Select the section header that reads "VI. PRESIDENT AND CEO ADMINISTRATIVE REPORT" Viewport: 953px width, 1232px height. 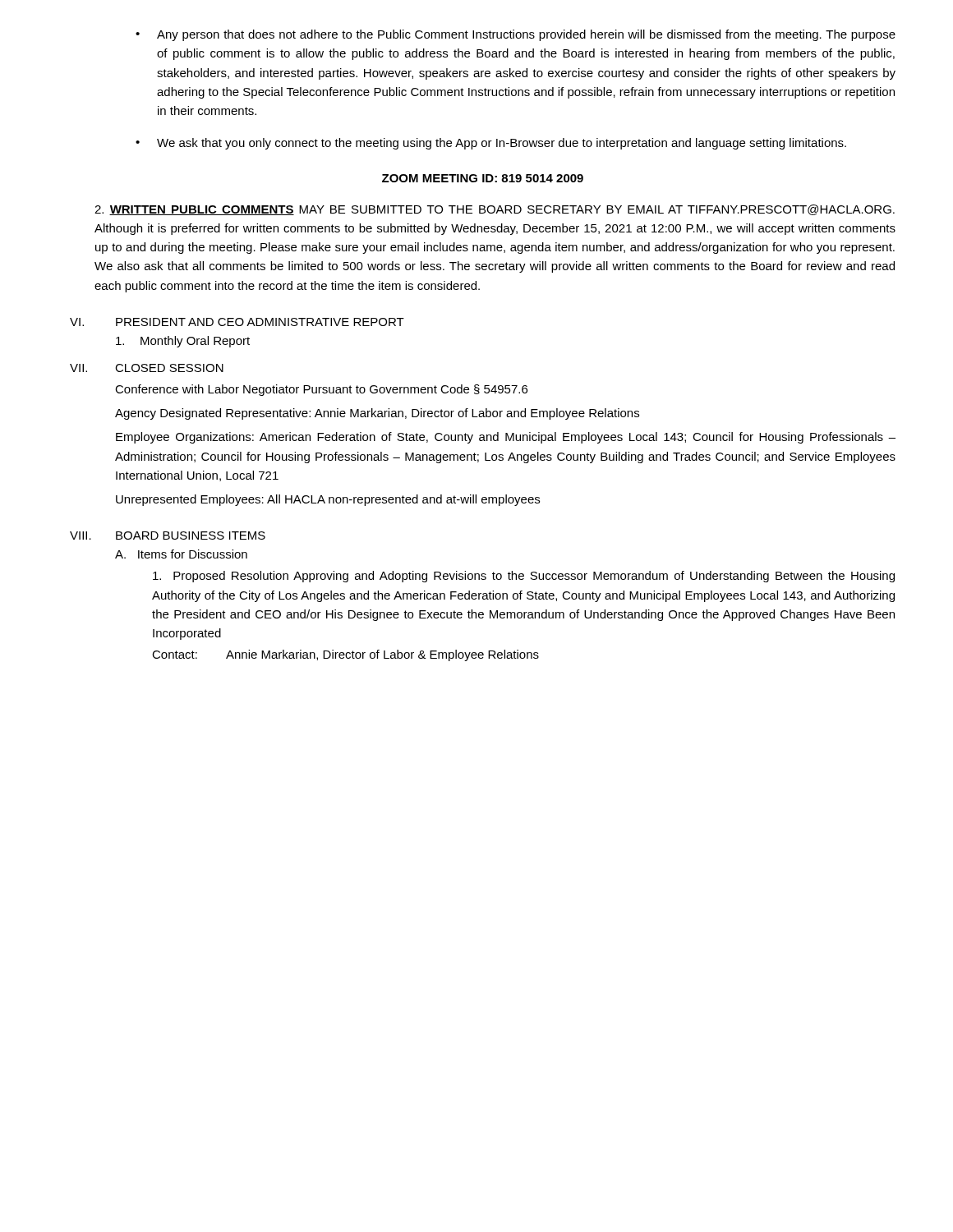[237, 321]
